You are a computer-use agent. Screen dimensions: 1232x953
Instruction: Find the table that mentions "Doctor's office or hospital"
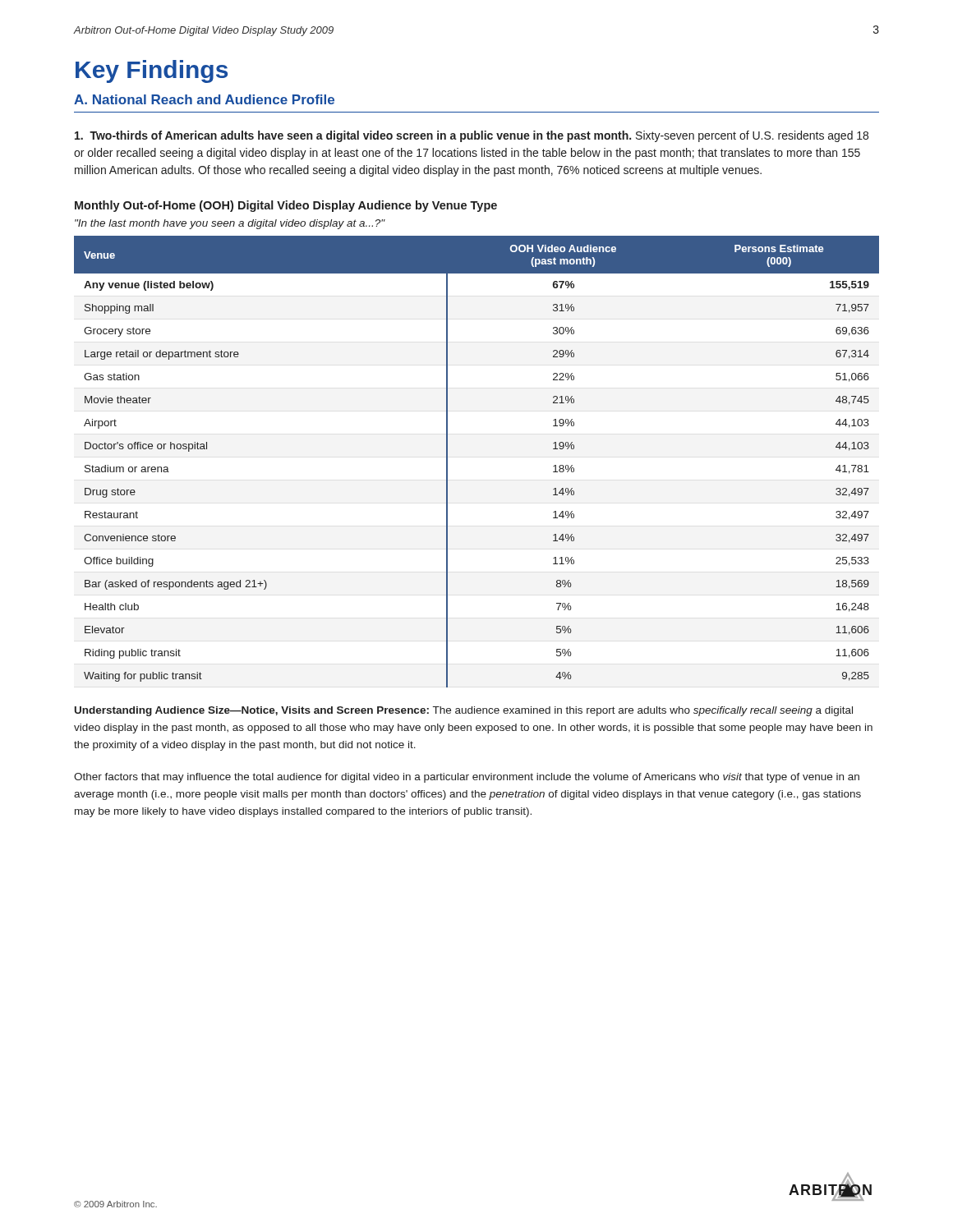coord(476,462)
